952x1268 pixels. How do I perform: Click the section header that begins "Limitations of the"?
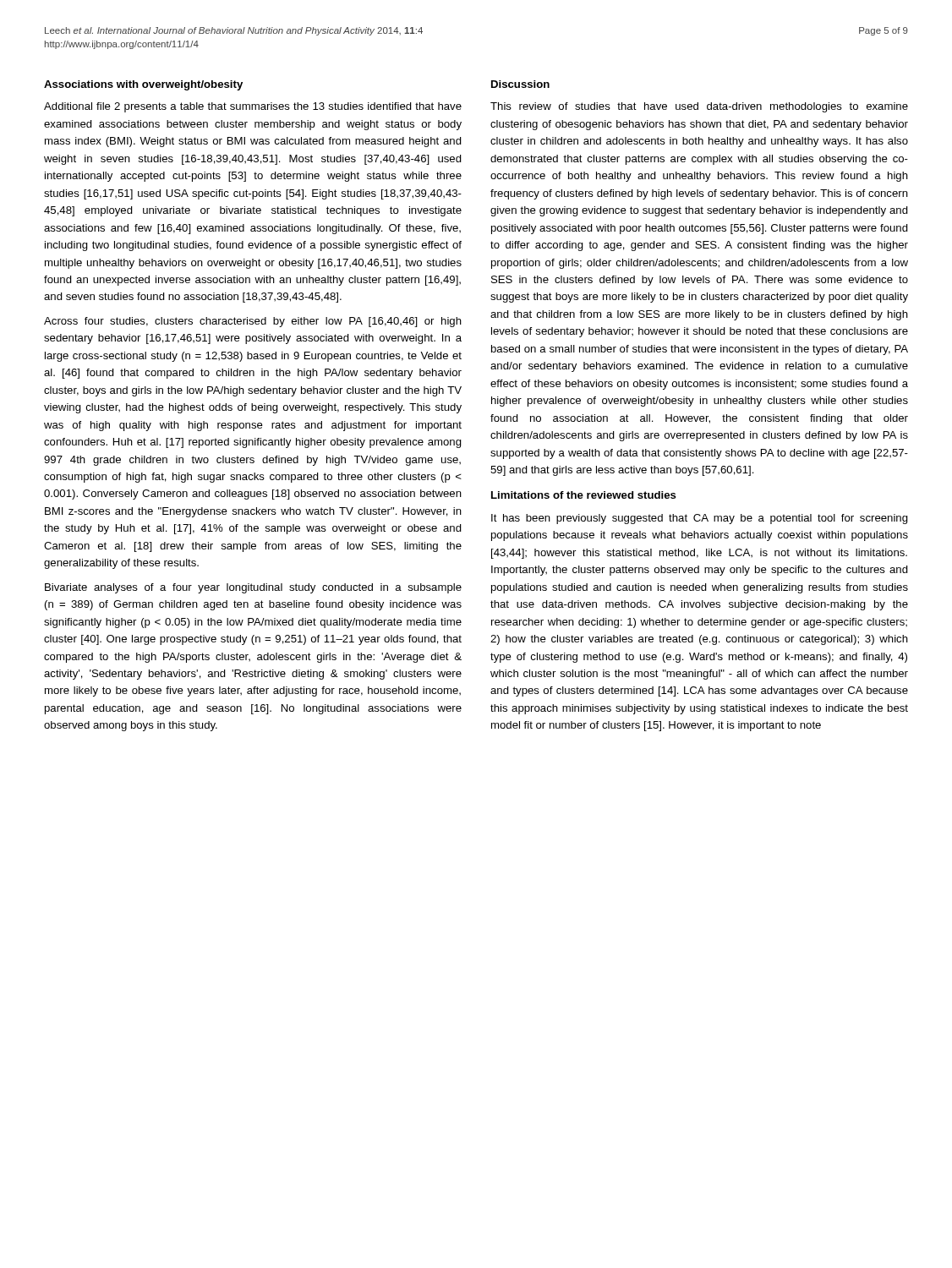click(x=583, y=495)
